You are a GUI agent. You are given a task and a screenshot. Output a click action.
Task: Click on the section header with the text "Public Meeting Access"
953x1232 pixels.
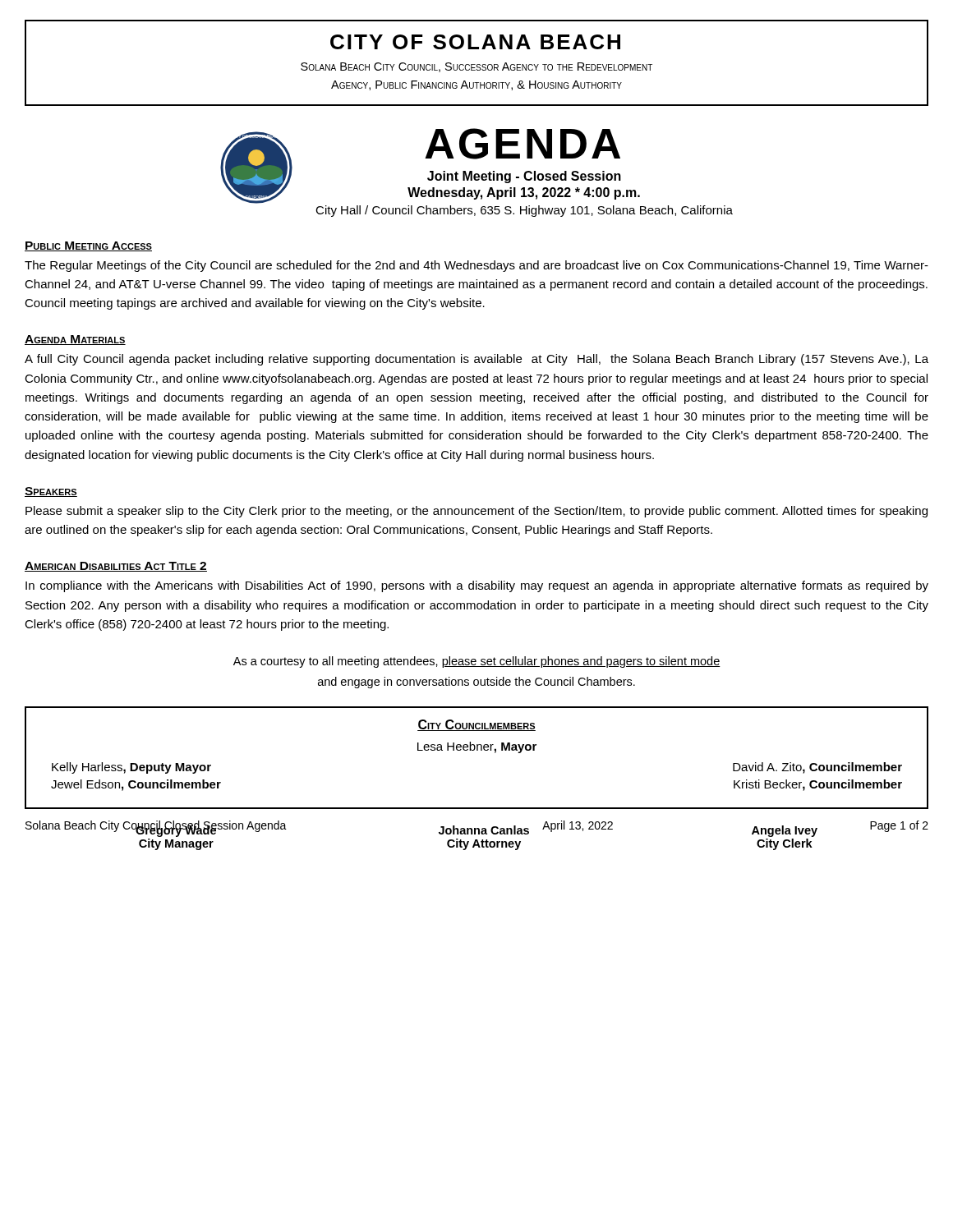point(88,245)
